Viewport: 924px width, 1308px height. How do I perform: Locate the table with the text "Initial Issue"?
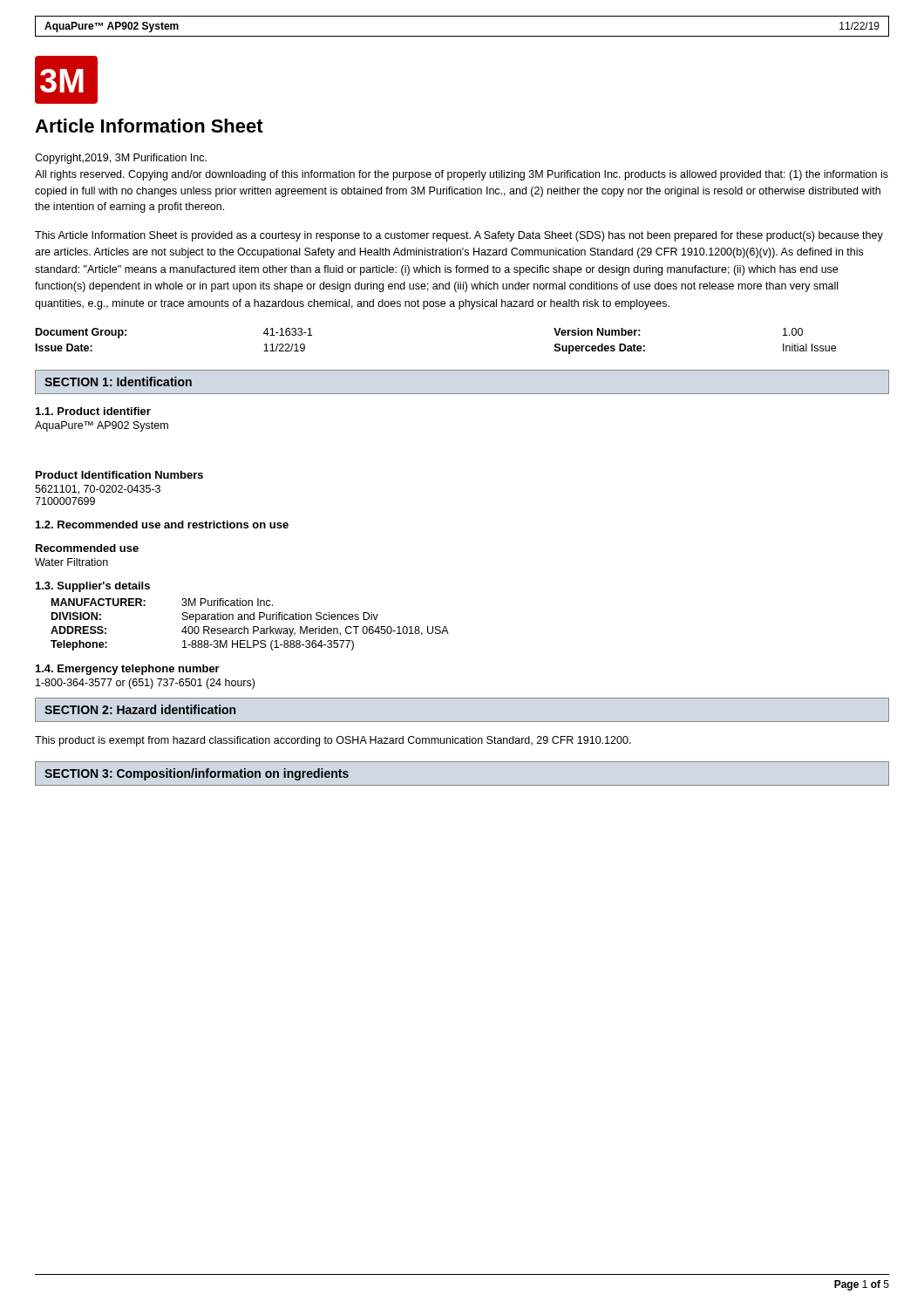point(462,340)
